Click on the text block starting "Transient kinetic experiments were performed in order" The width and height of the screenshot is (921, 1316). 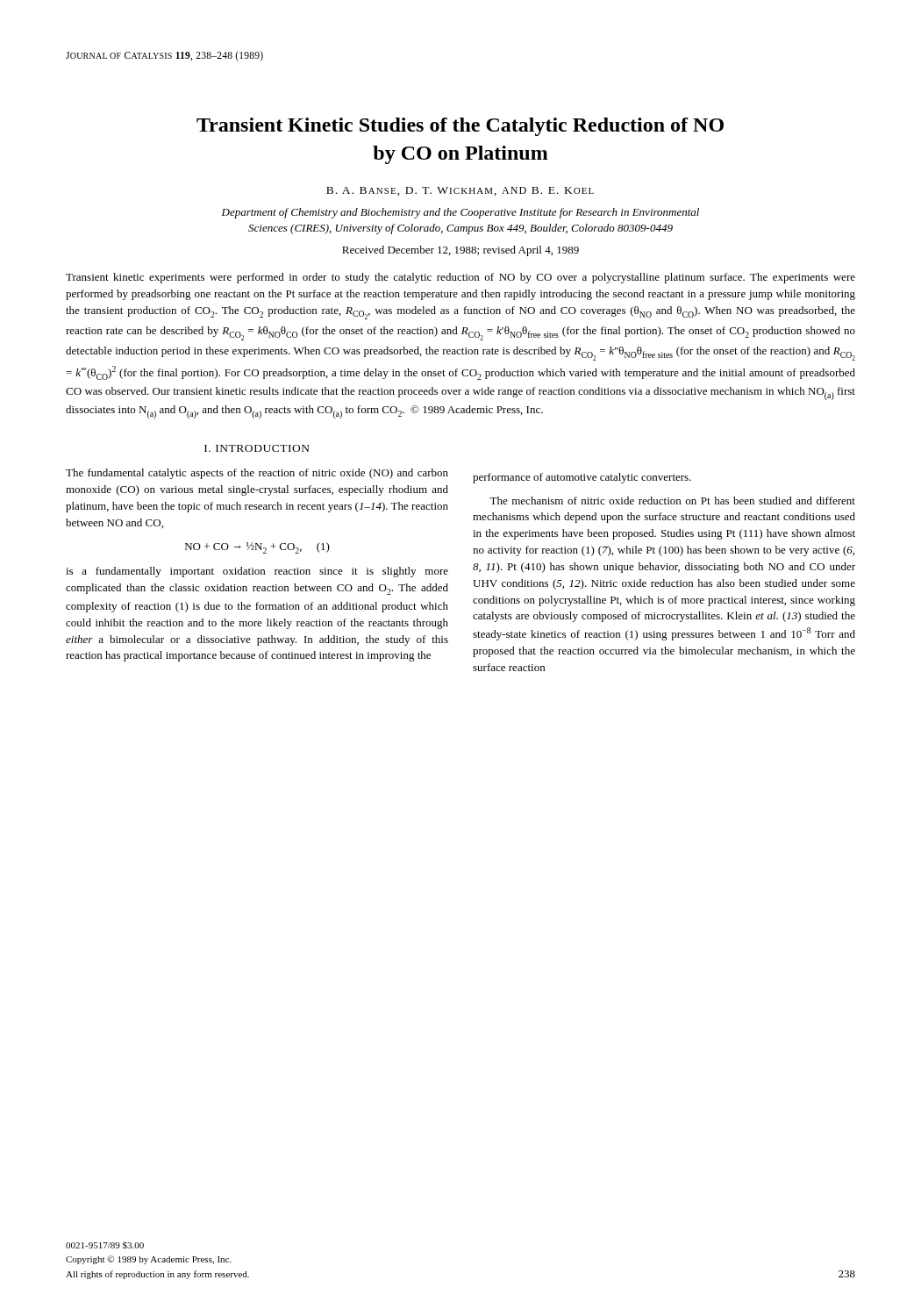click(x=460, y=344)
